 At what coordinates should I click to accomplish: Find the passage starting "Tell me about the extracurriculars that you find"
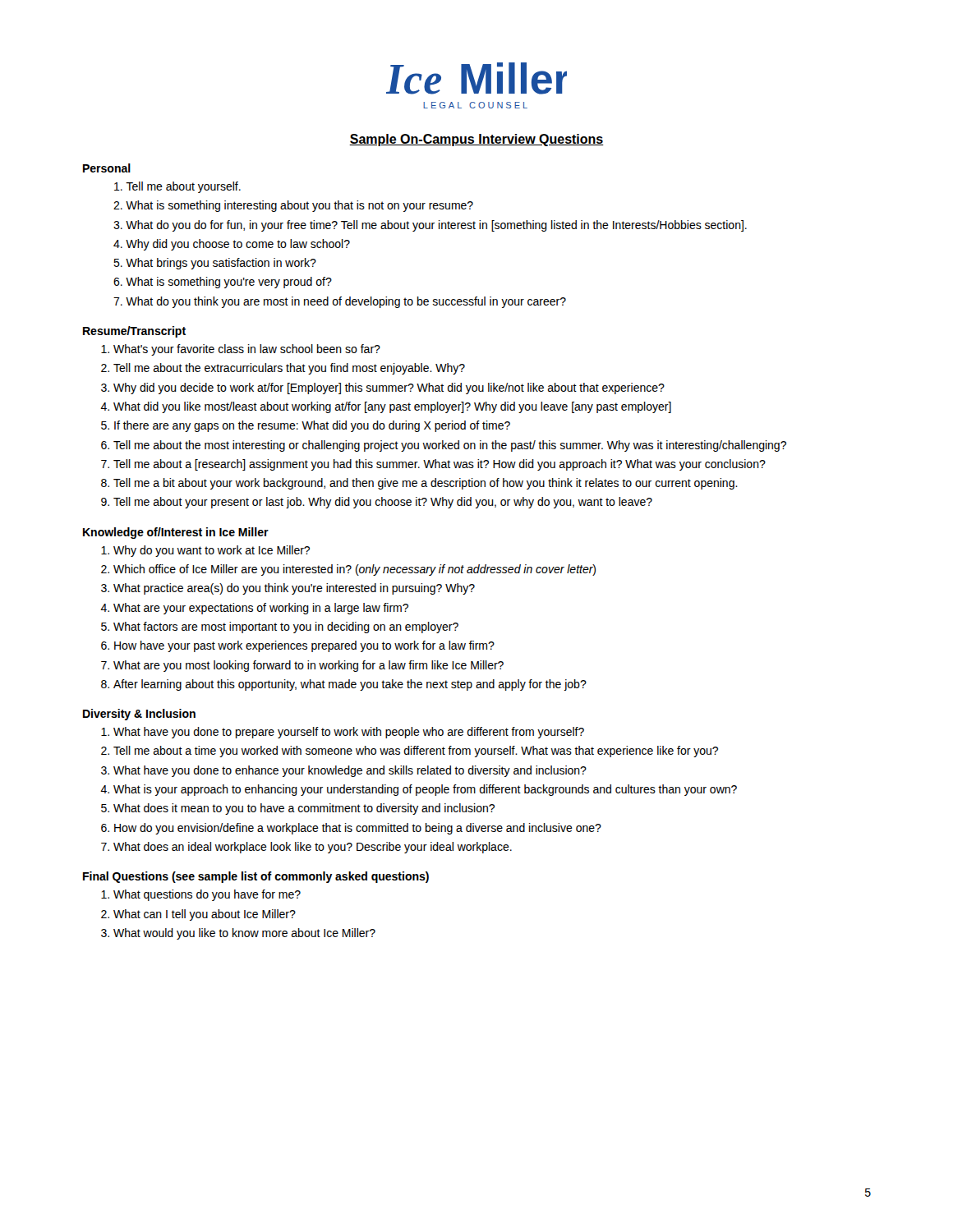point(289,368)
